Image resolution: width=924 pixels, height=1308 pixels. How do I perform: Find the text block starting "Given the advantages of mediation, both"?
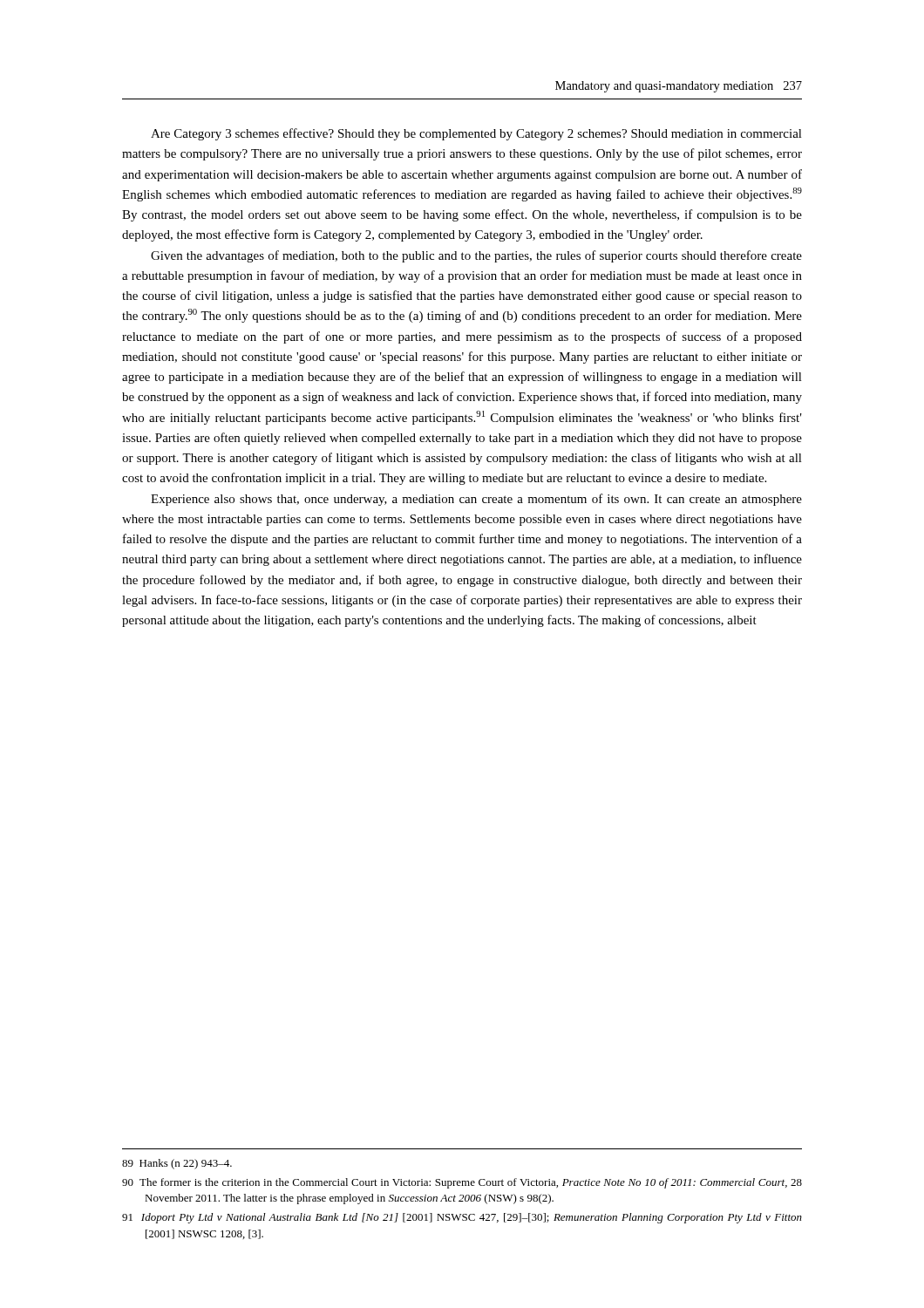point(462,367)
